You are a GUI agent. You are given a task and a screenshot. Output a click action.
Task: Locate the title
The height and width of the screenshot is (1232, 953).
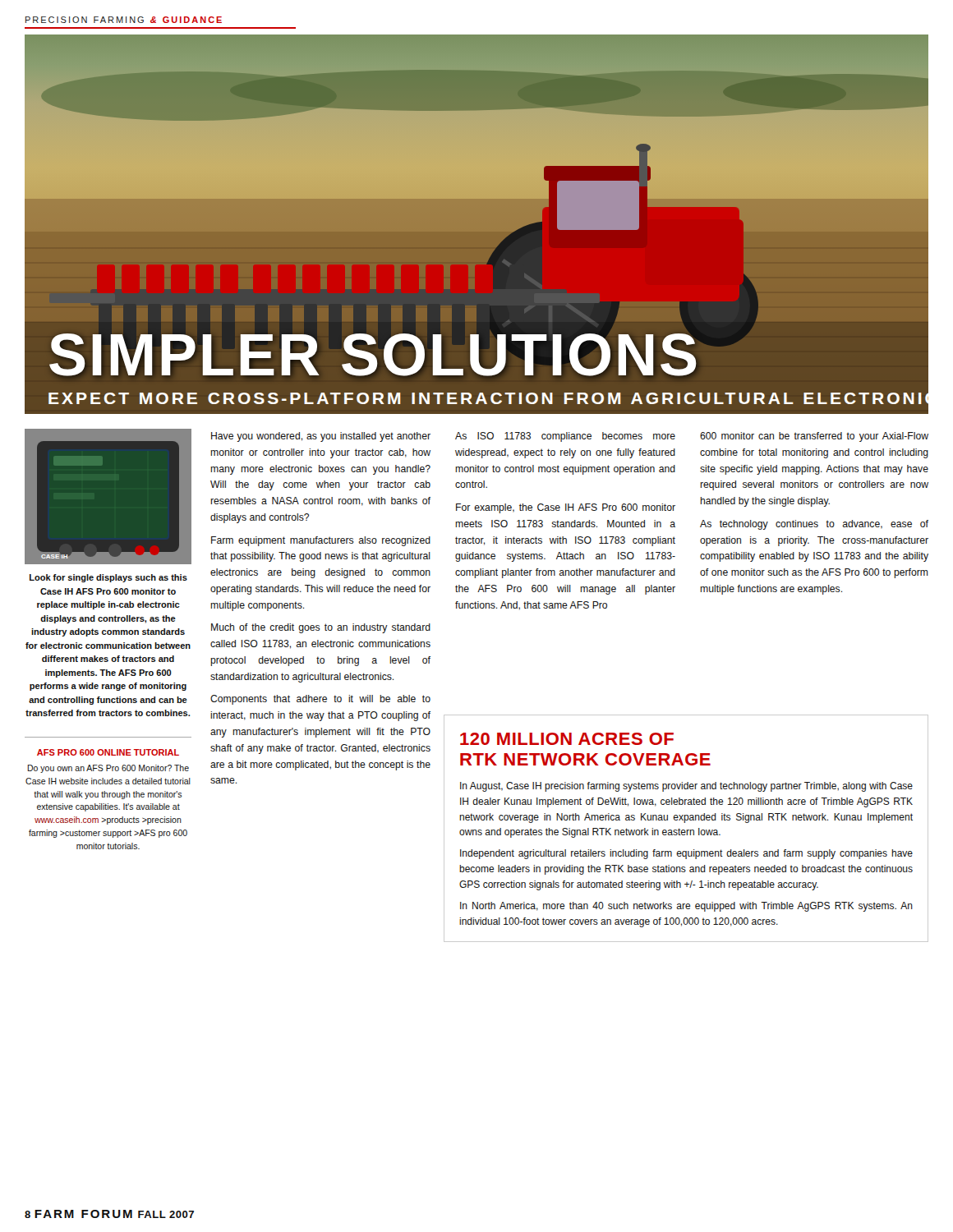coord(476,411)
